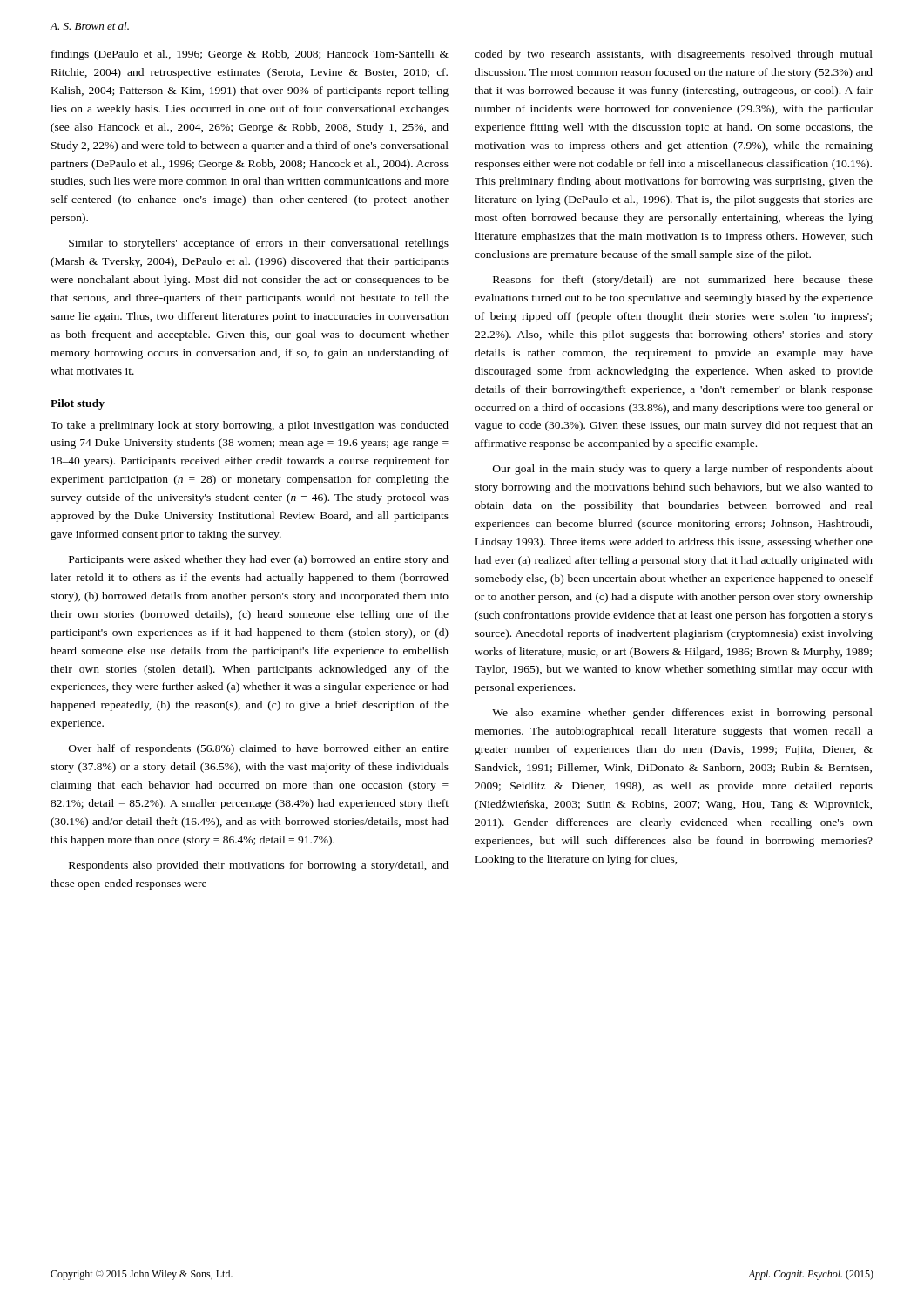Select the text block that says "Respondents also provided their motivations for borrowing"

pyautogui.click(x=250, y=874)
